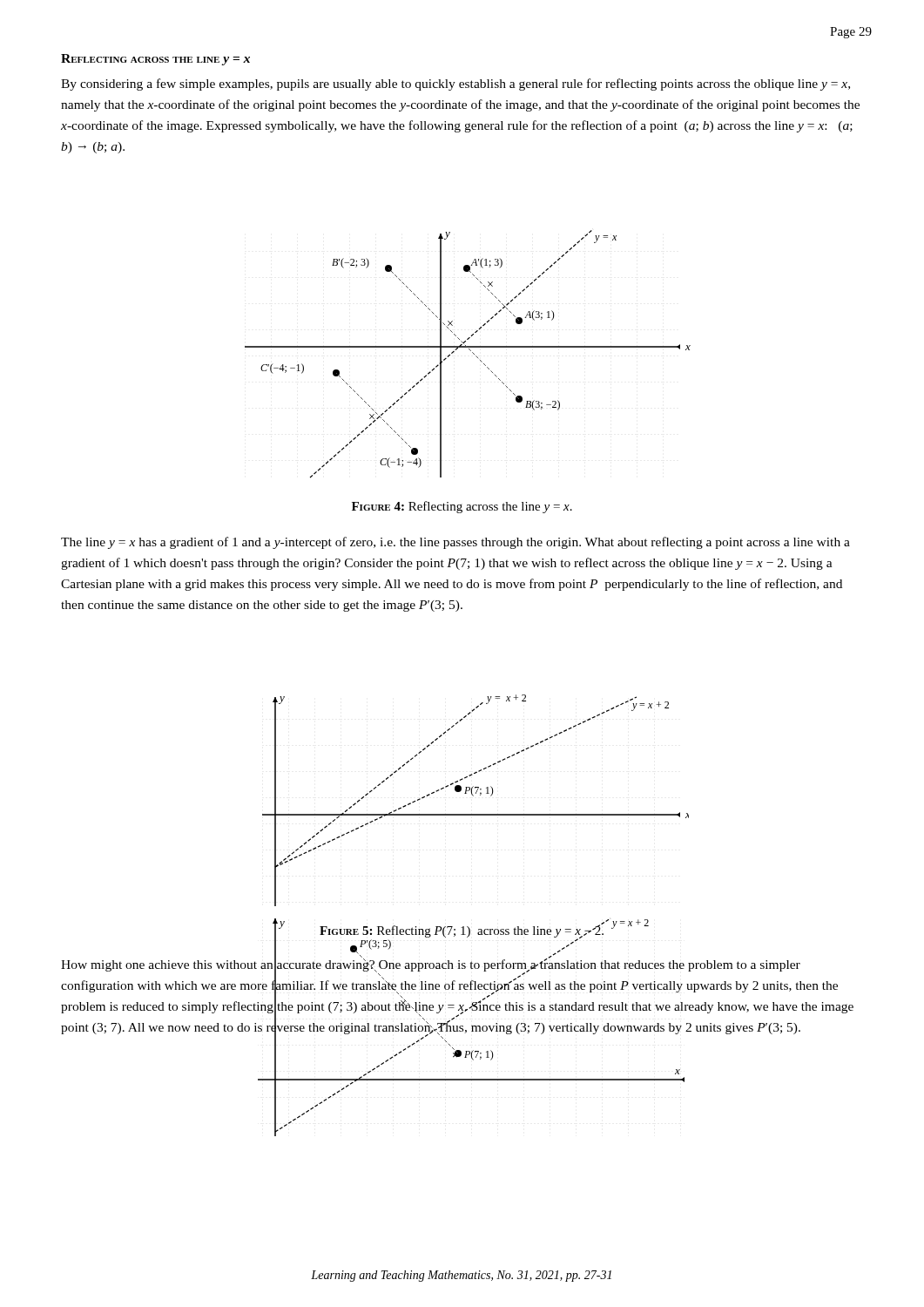Navigate to the text block starting "By considering a few simple"
Image resolution: width=924 pixels, height=1307 pixels.
pyautogui.click(x=461, y=115)
